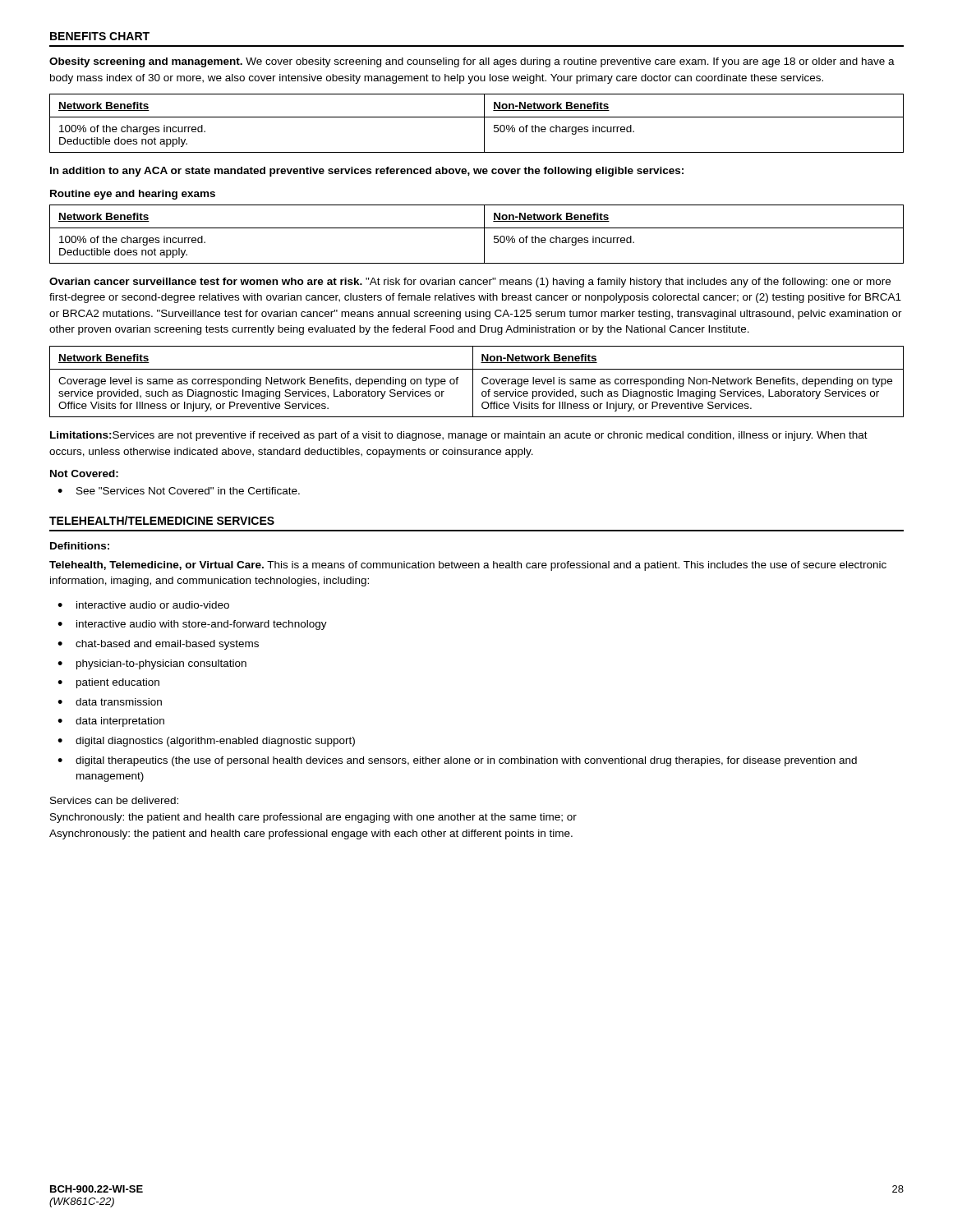Locate the block starting "In addition to"
Image resolution: width=953 pixels, height=1232 pixels.
(367, 171)
